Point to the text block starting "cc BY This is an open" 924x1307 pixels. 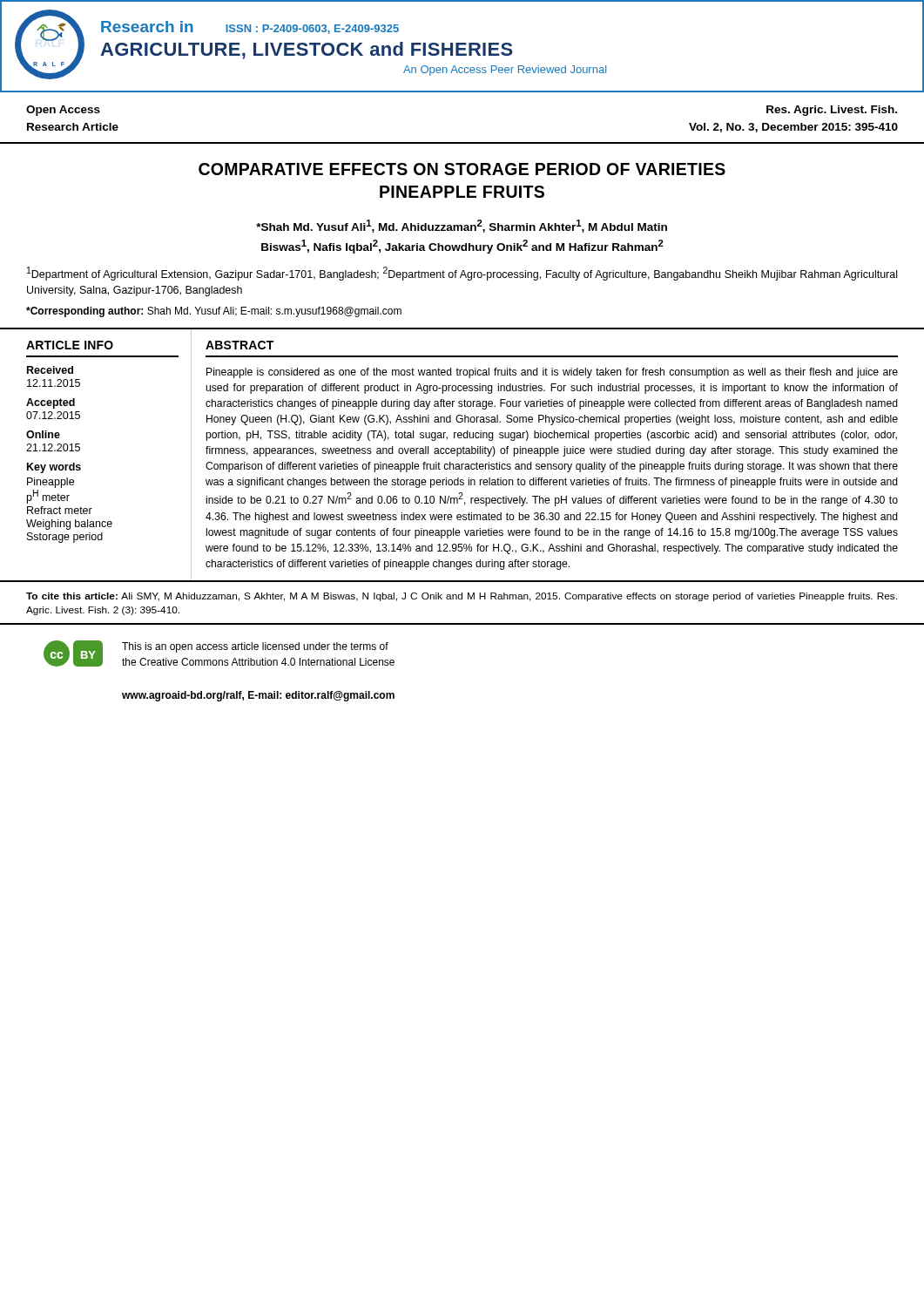pyautogui.click(x=219, y=671)
